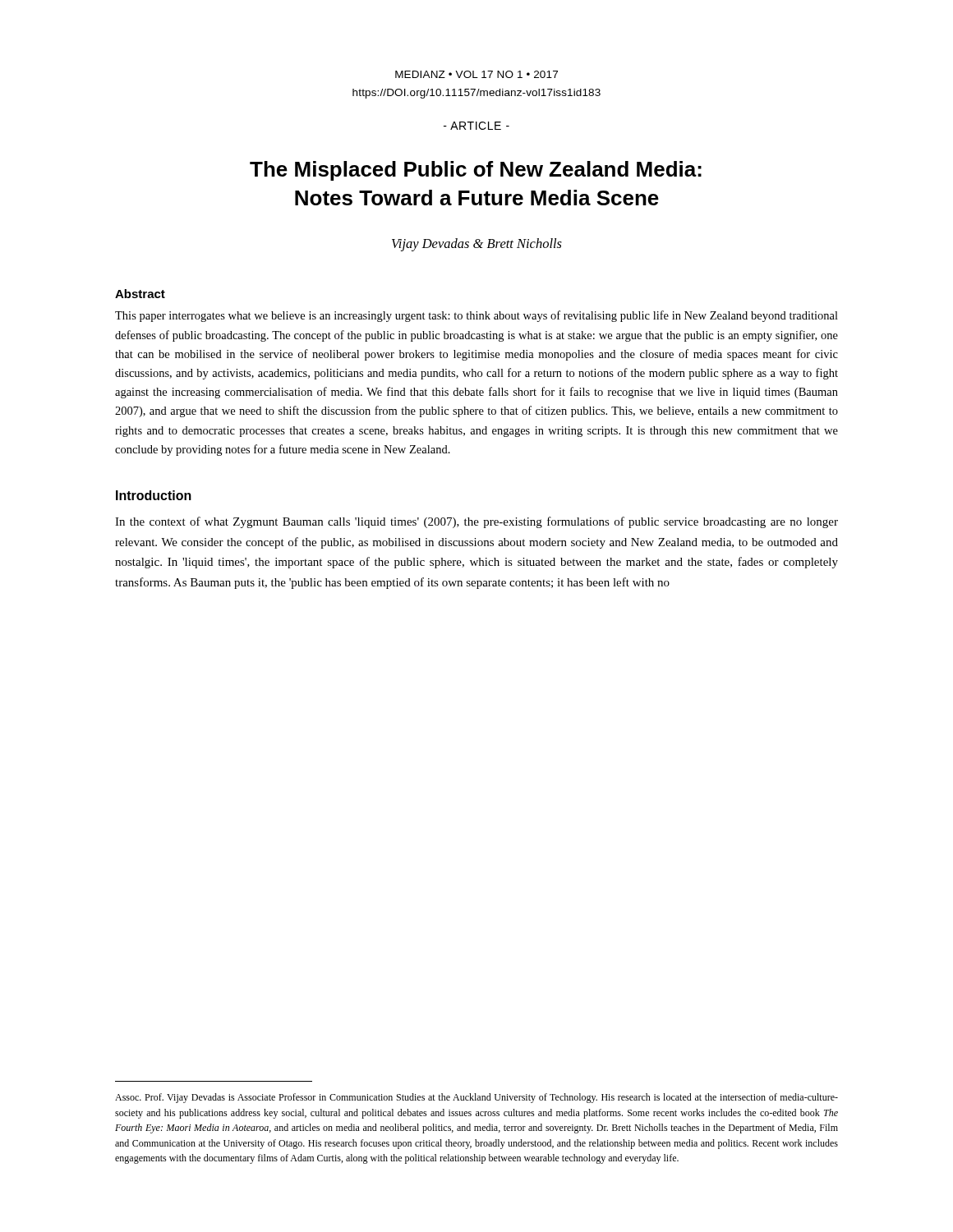
Task: Click on the text block starting "Abstract This paper"
Action: (476, 373)
